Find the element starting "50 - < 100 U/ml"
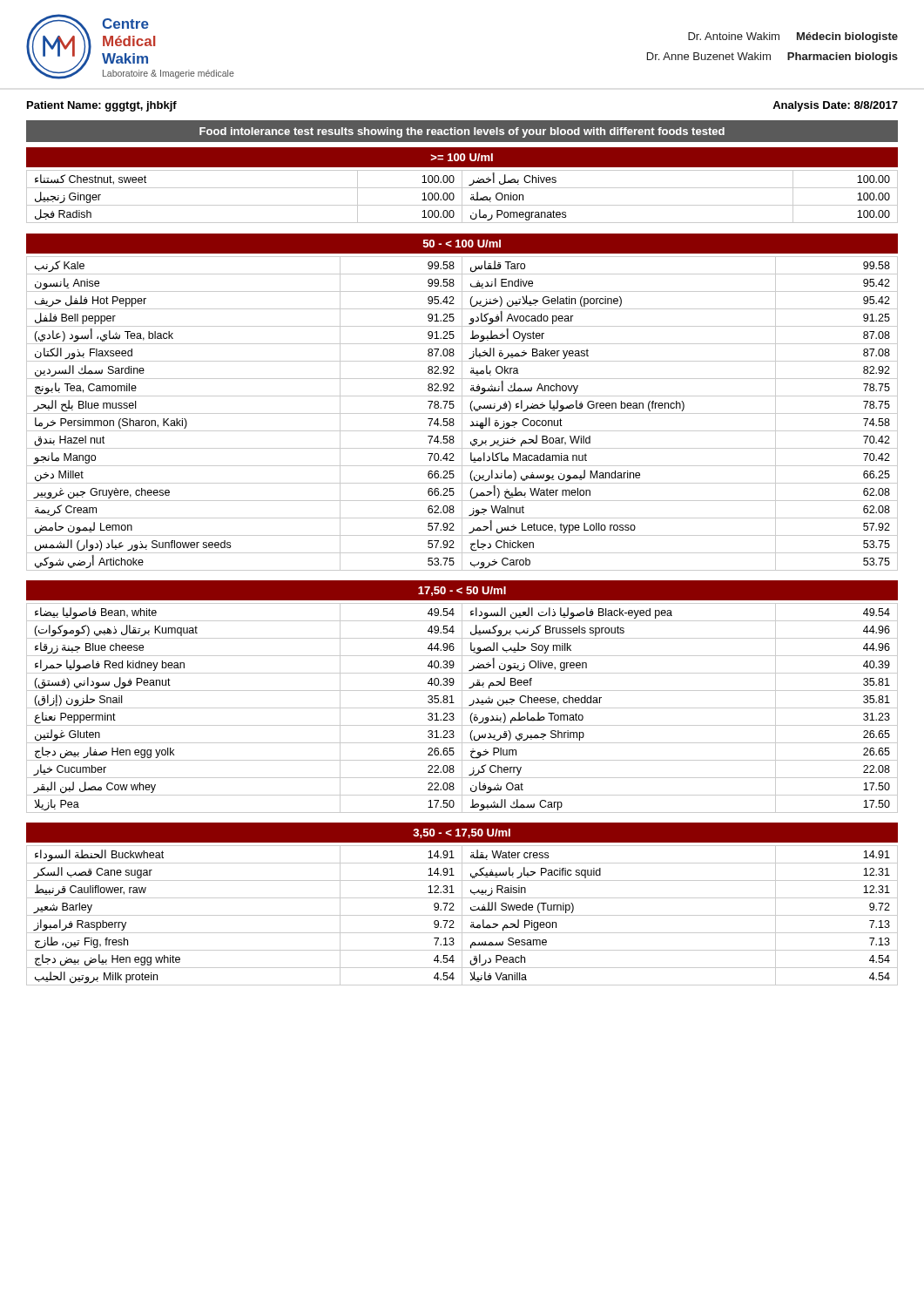The width and height of the screenshot is (924, 1307). [462, 243]
